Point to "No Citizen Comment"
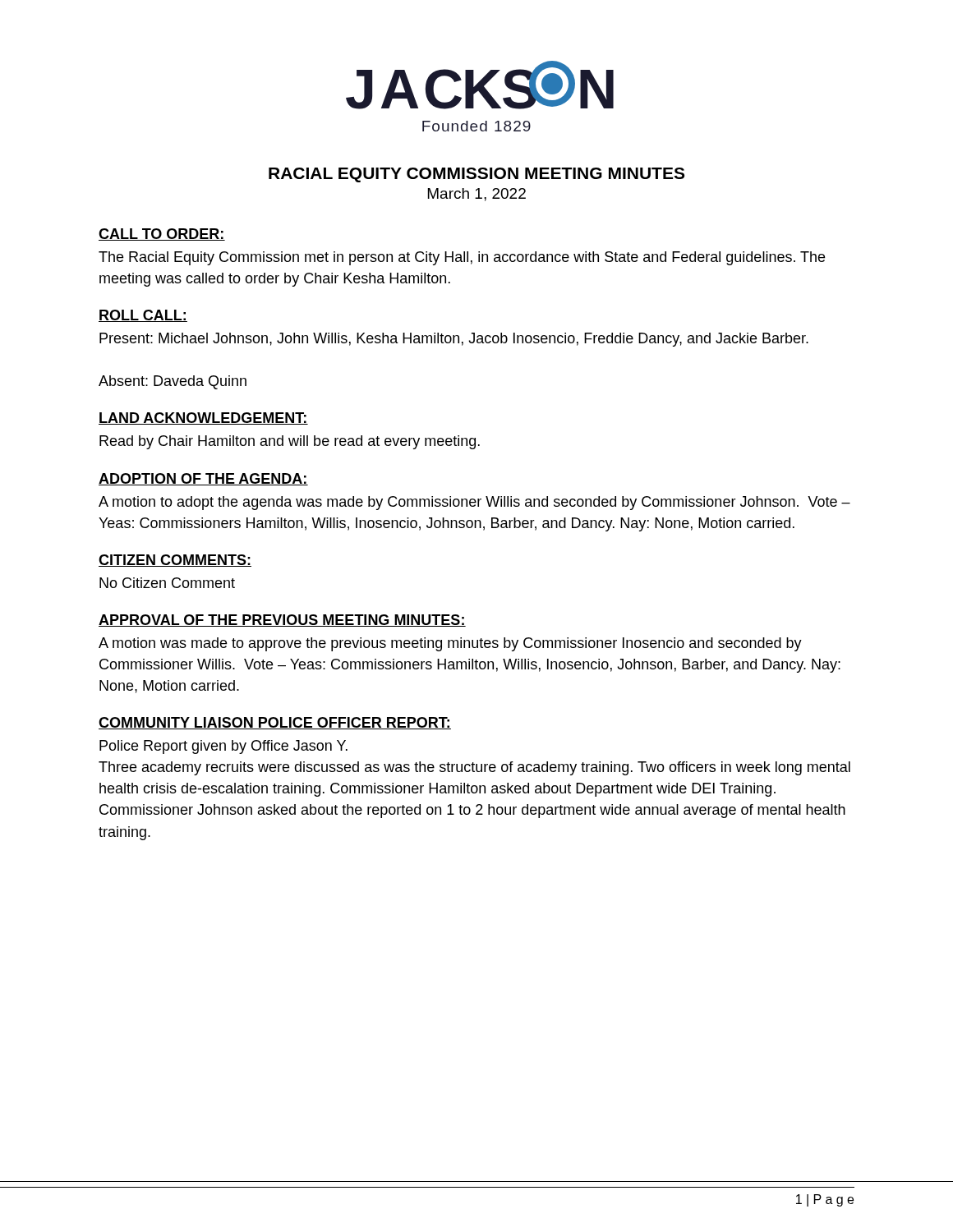Screen dimensions: 1232x953 [167, 583]
